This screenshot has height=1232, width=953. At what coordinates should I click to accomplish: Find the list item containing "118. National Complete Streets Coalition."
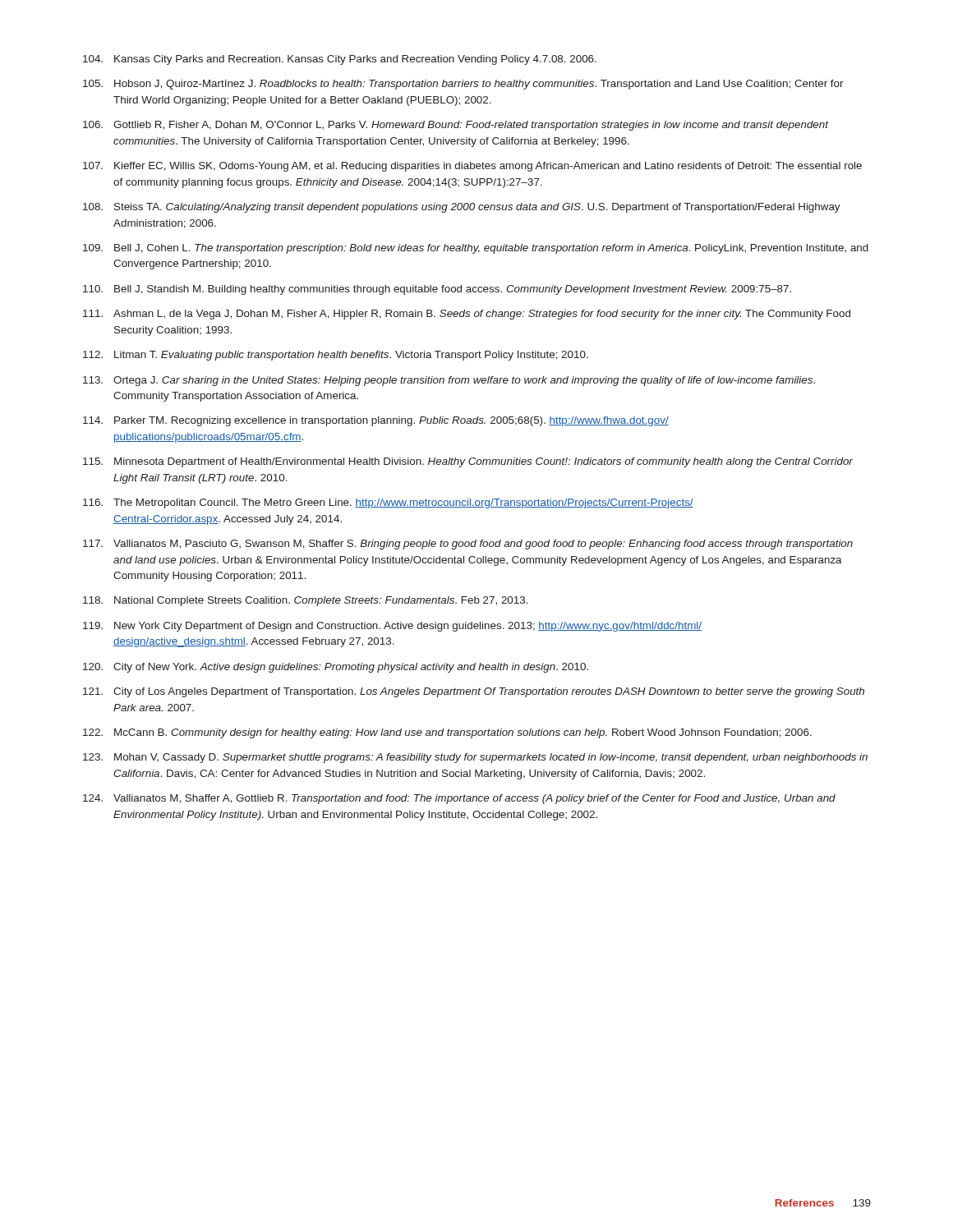coord(476,600)
